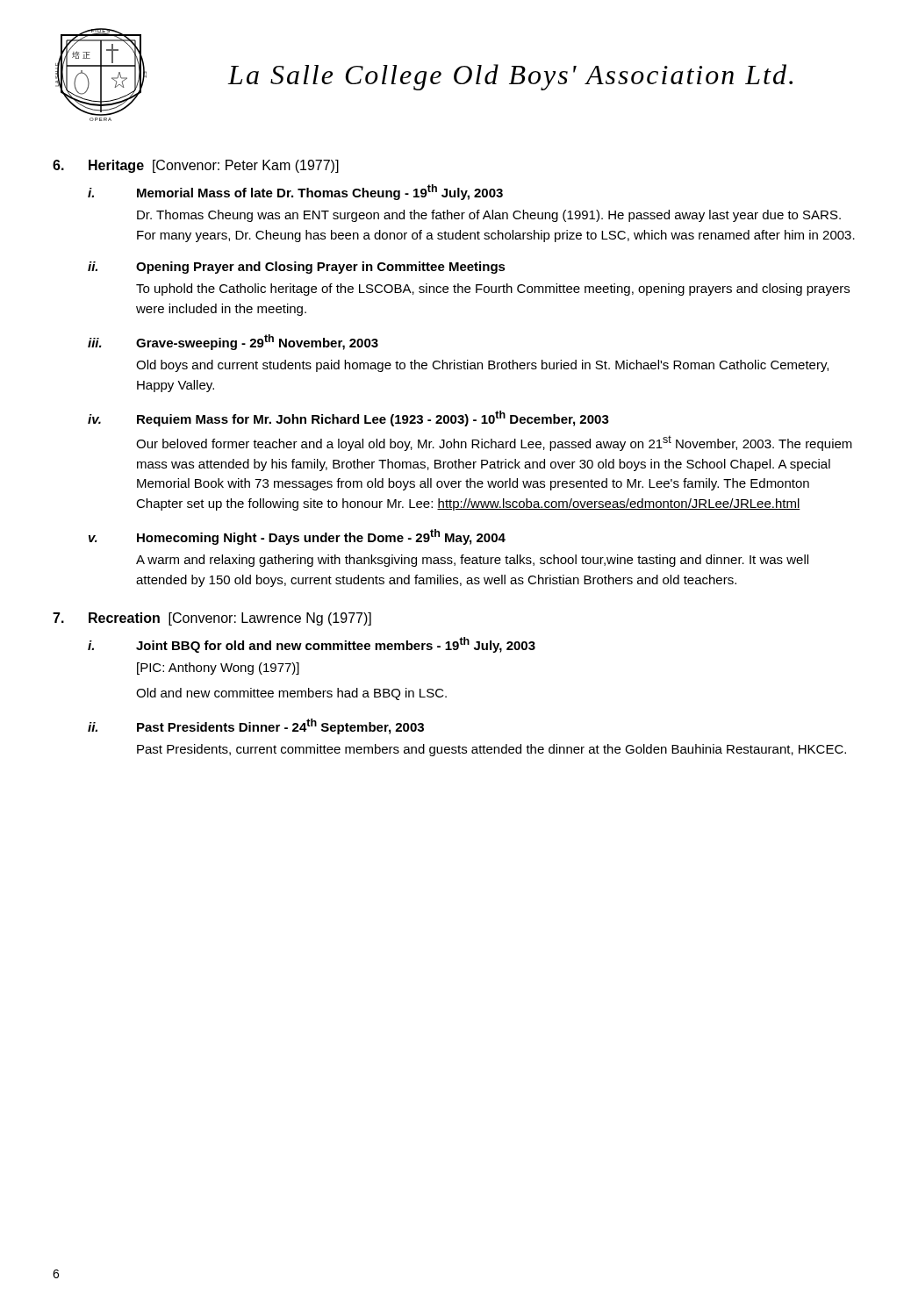This screenshot has width=911, height=1316.
Task: Navigate to the passage starting "ii. Past Presidents Dinner"
Action: pyautogui.click(x=256, y=726)
